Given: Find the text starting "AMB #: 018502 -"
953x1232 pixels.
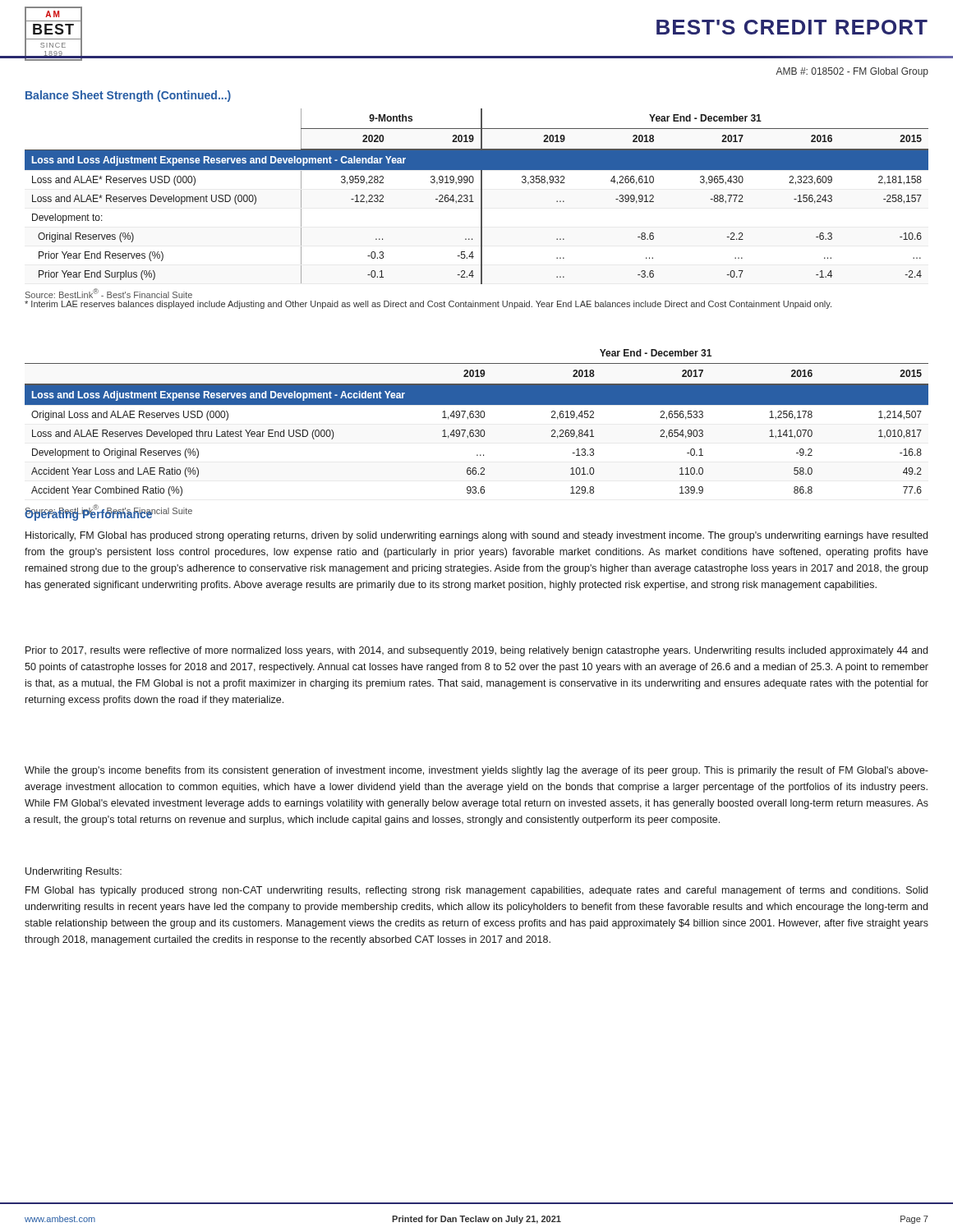Looking at the screenshot, I should point(852,71).
